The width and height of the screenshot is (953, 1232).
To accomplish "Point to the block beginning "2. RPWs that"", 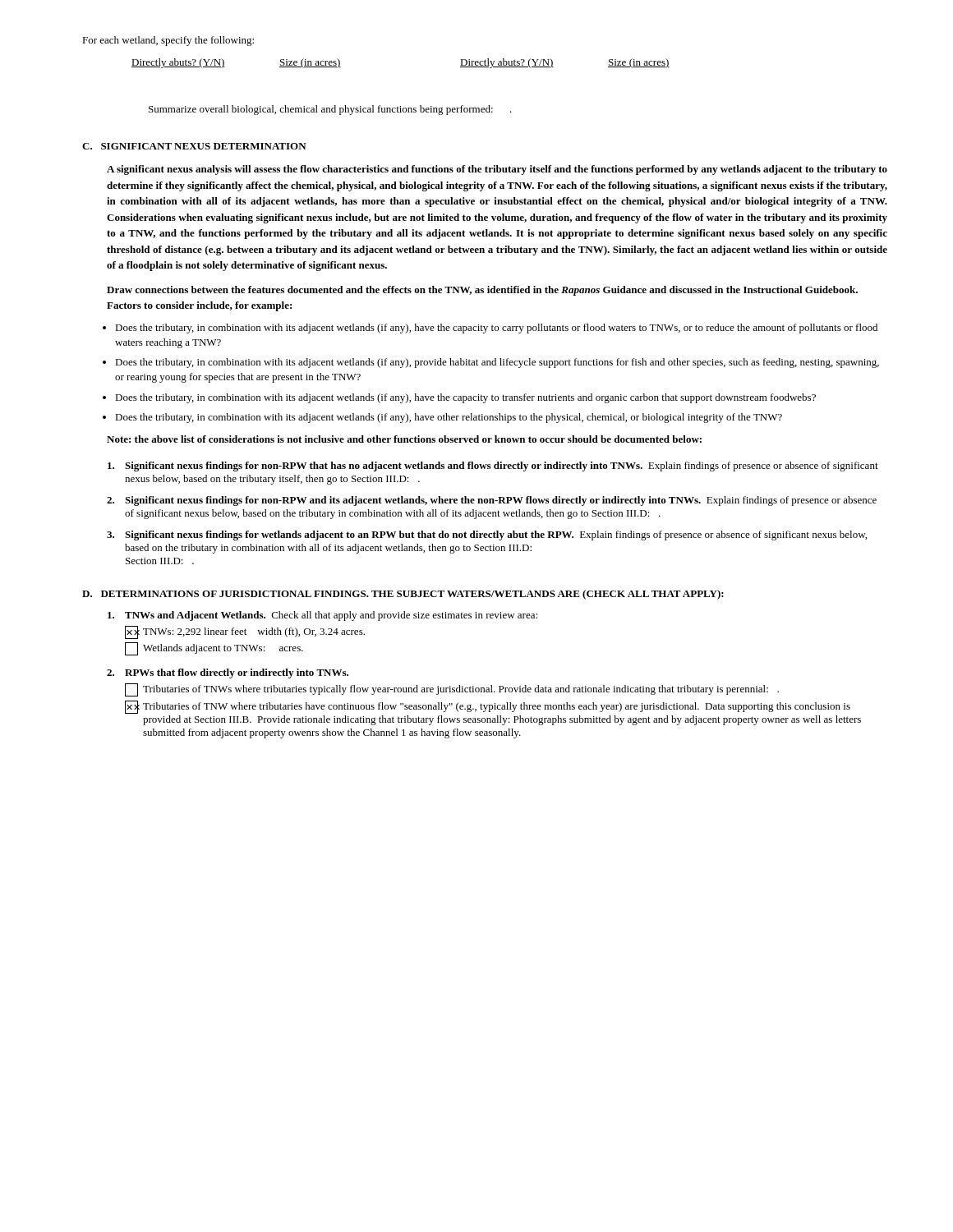I will (497, 703).
